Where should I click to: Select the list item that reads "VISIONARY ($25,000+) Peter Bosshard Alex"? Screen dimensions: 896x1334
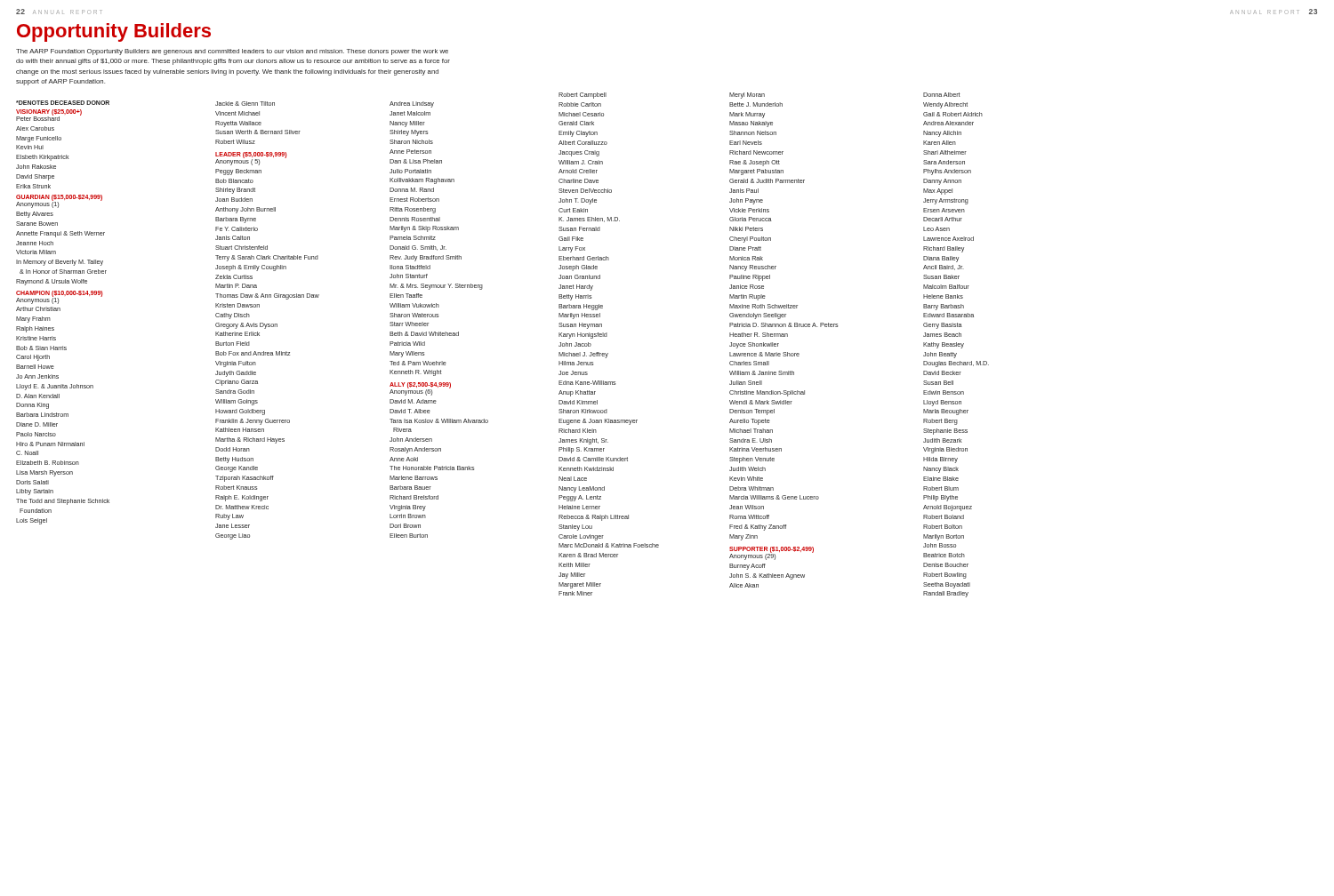pyautogui.click(x=49, y=115)
